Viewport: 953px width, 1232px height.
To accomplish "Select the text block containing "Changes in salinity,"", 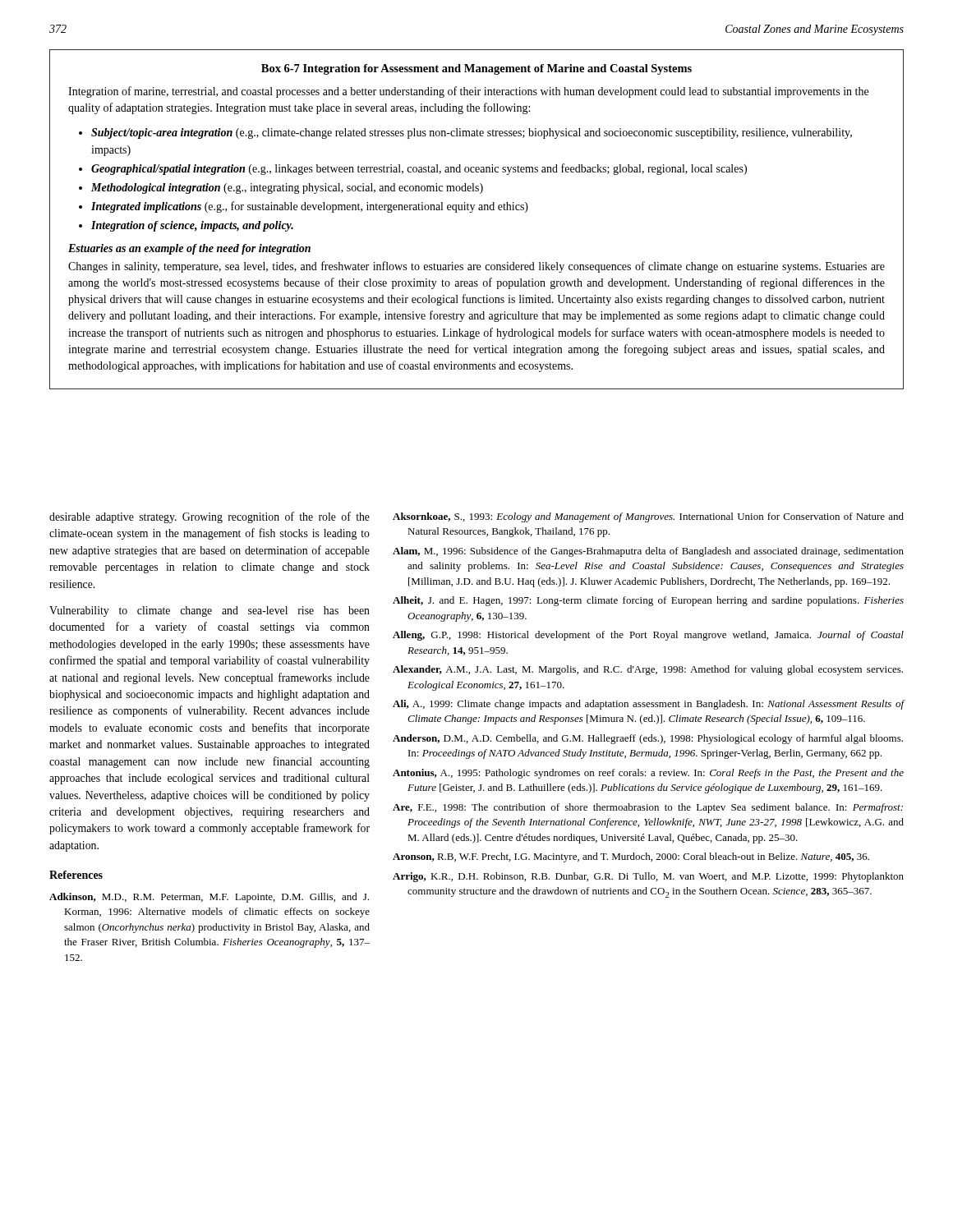I will 476,316.
